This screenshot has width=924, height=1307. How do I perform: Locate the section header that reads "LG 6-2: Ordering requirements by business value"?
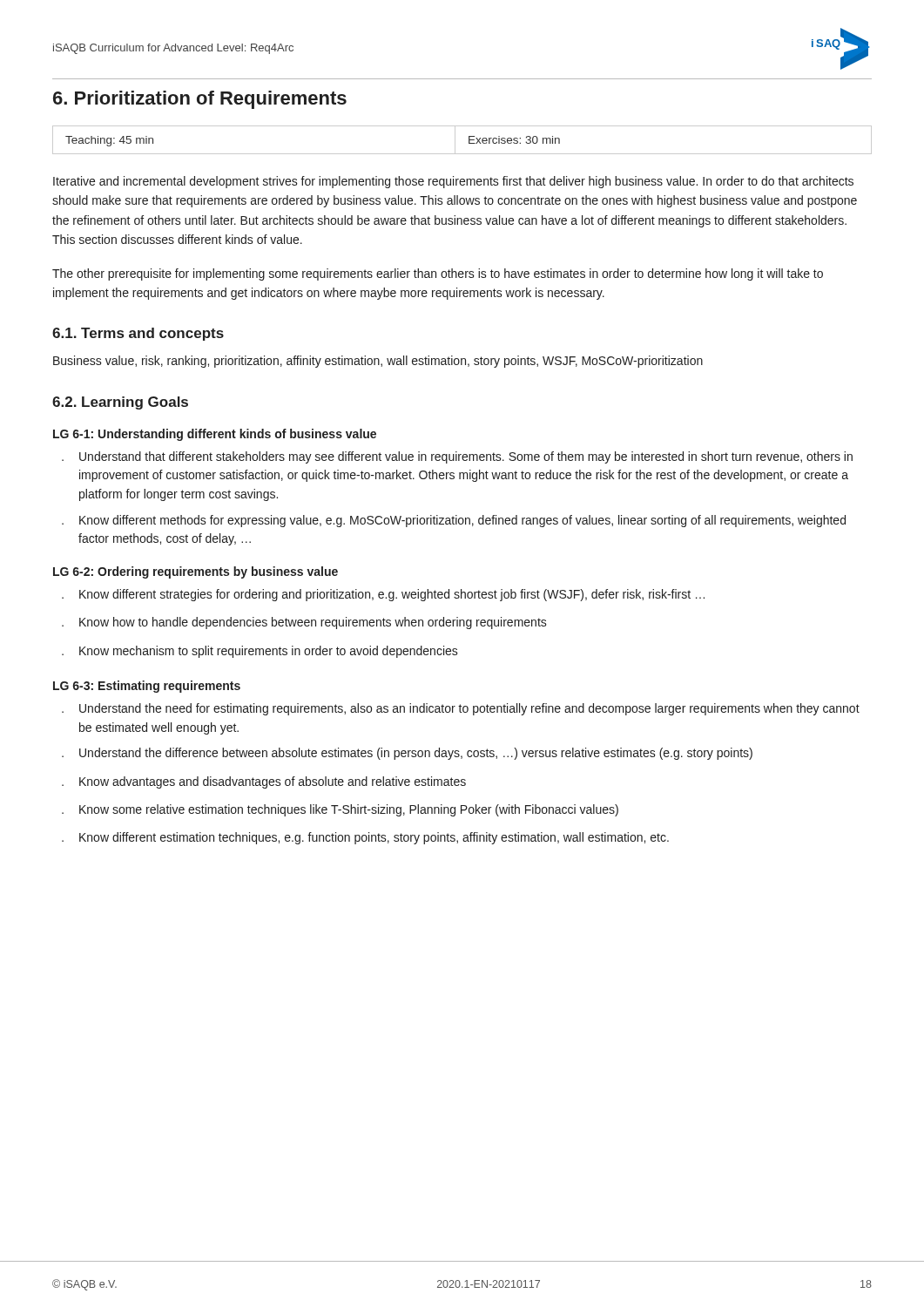(x=195, y=572)
